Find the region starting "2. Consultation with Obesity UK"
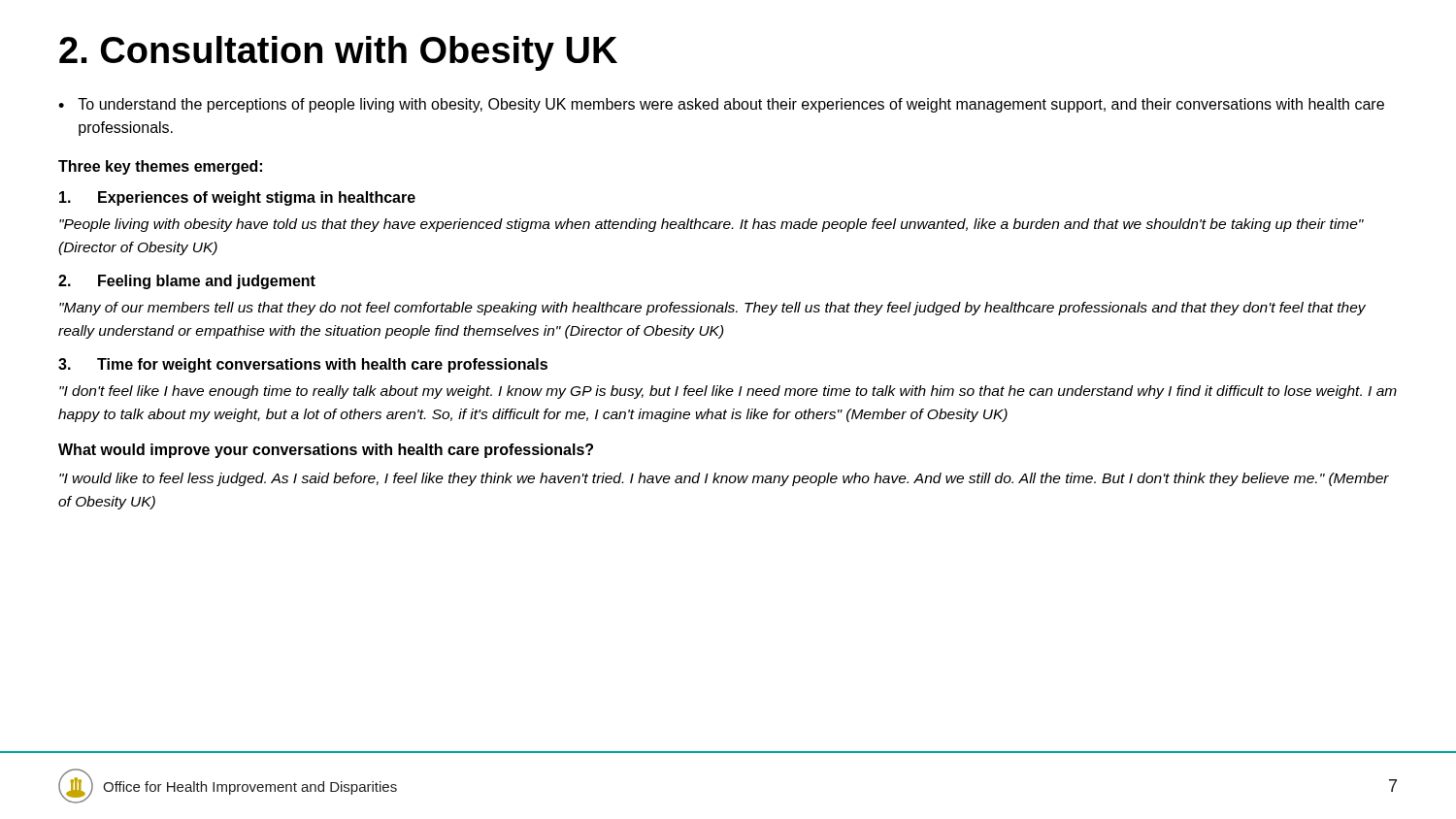The height and width of the screenshot is (819, 1456). 338,50
